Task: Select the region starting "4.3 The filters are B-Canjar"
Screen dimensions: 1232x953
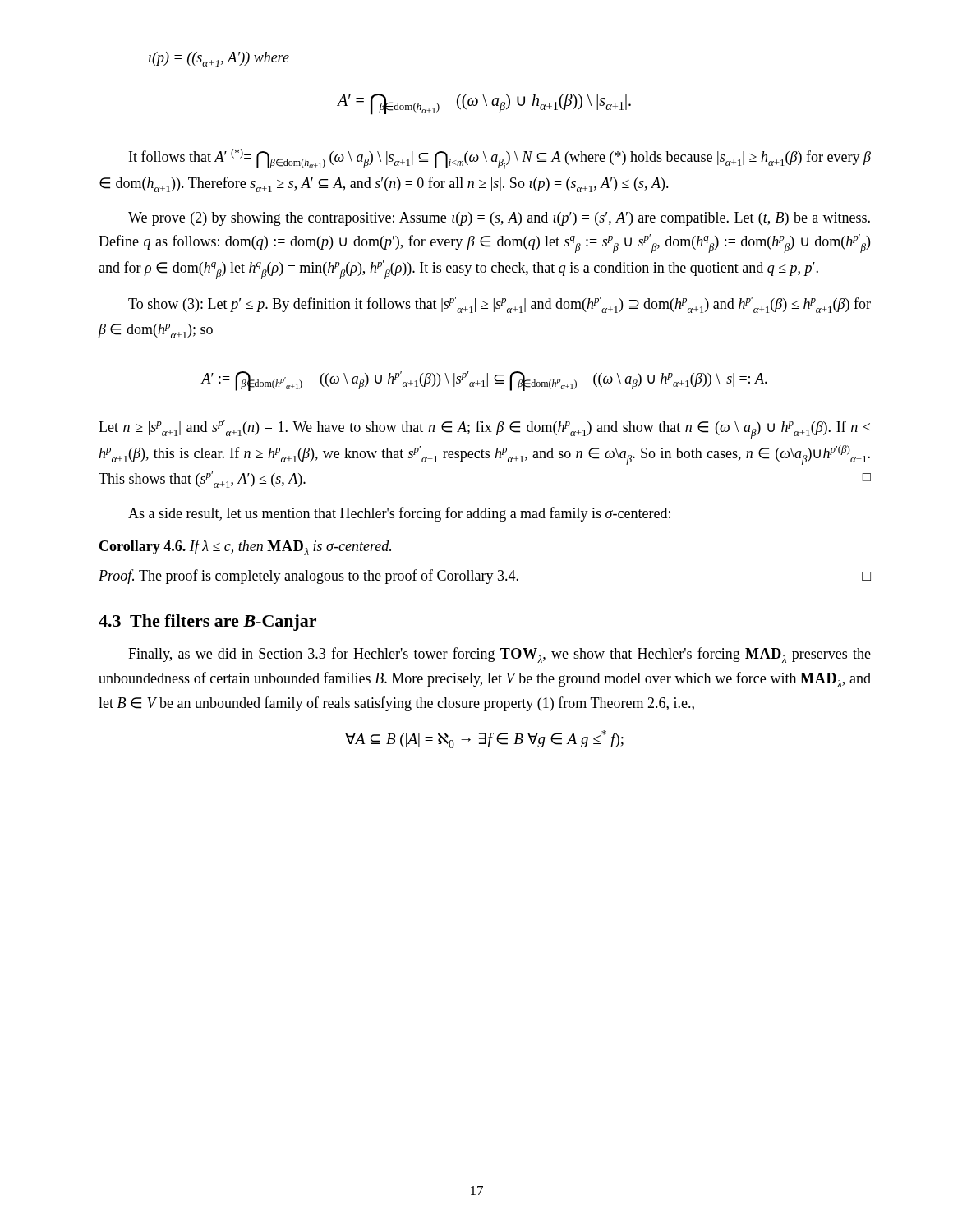Action: point(208,621)
